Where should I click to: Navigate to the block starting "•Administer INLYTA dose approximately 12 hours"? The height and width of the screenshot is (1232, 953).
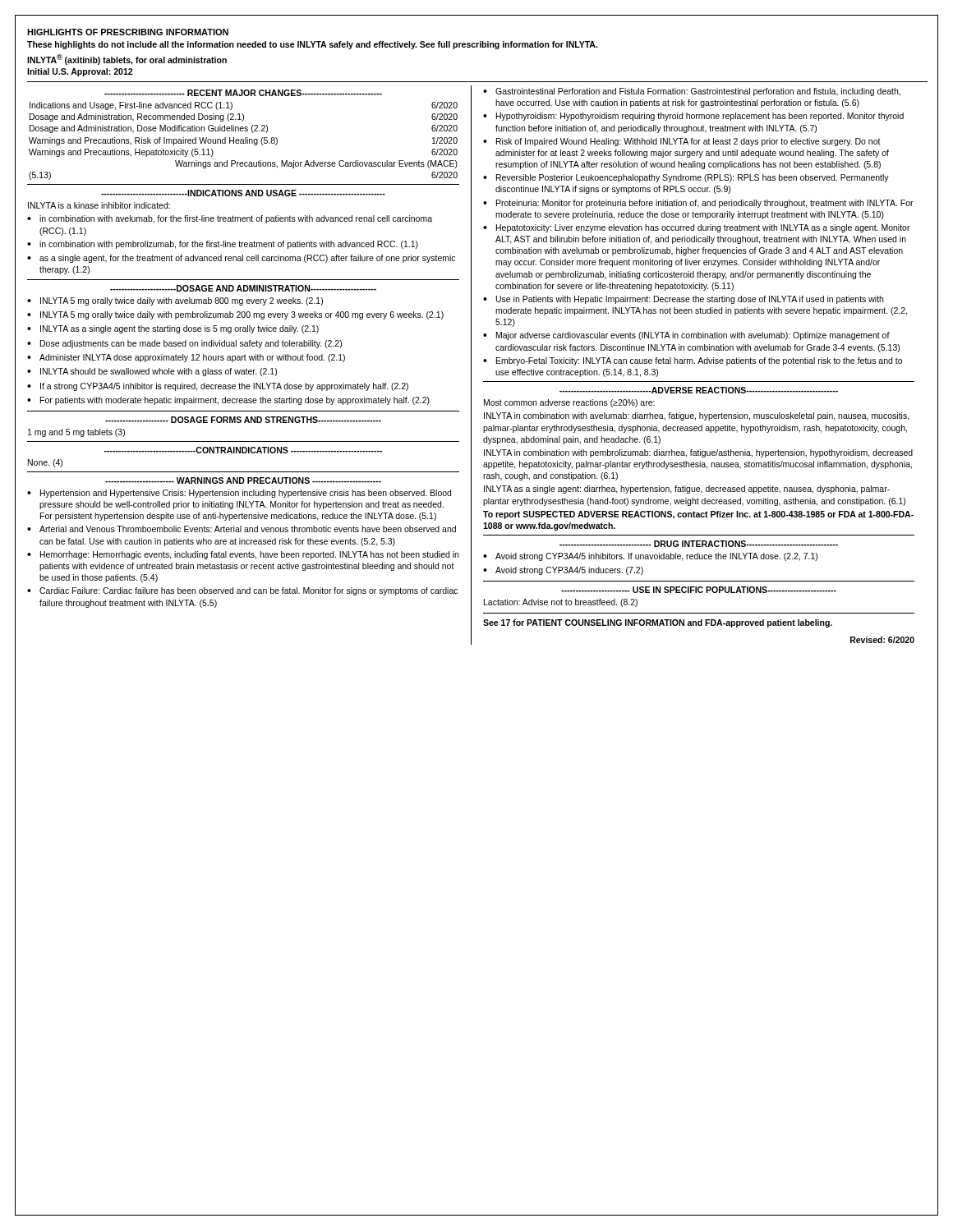click(x=186, y=358)
